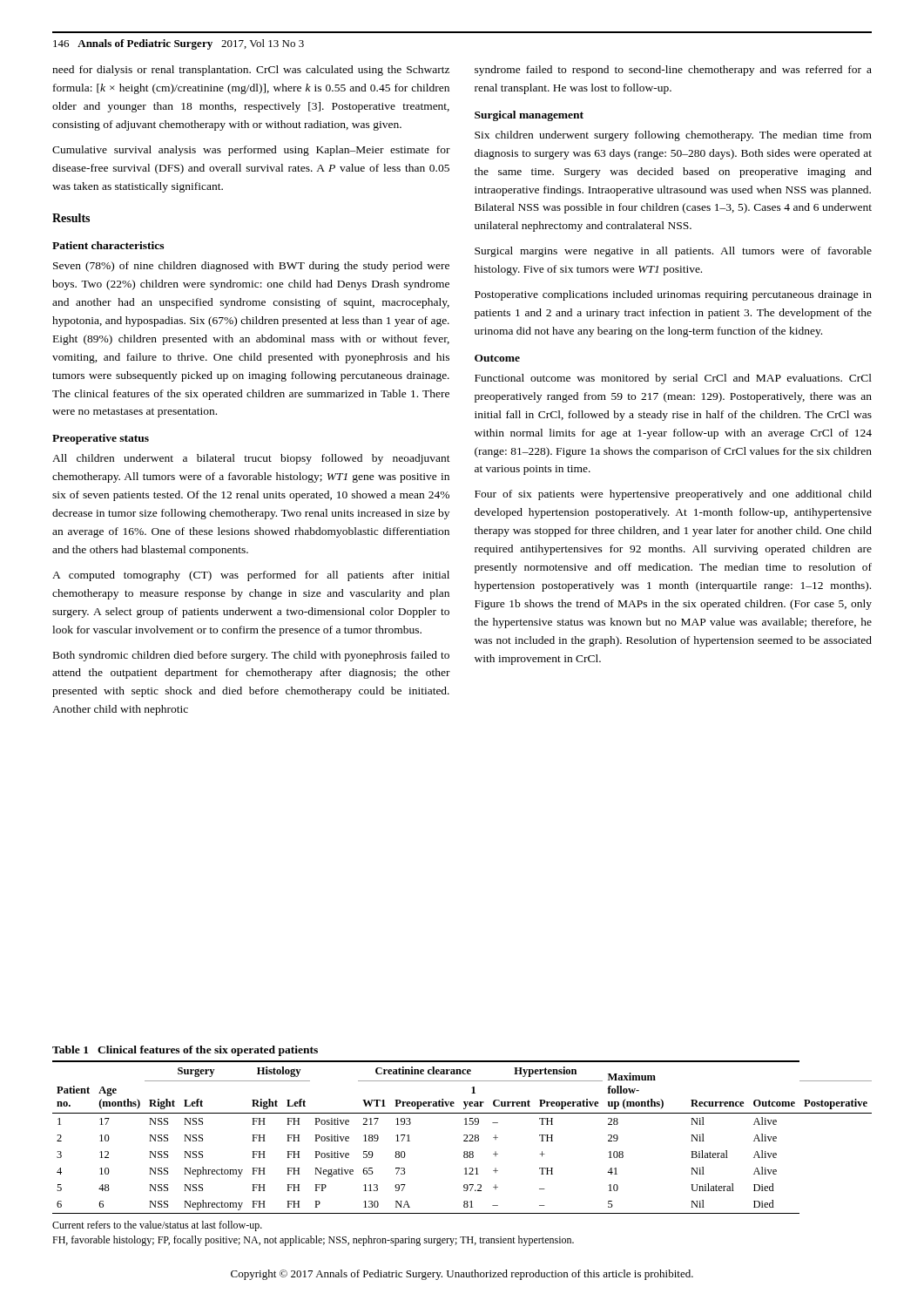Click on the block starting "Functional outcome was monitored by"

(673, 424)
